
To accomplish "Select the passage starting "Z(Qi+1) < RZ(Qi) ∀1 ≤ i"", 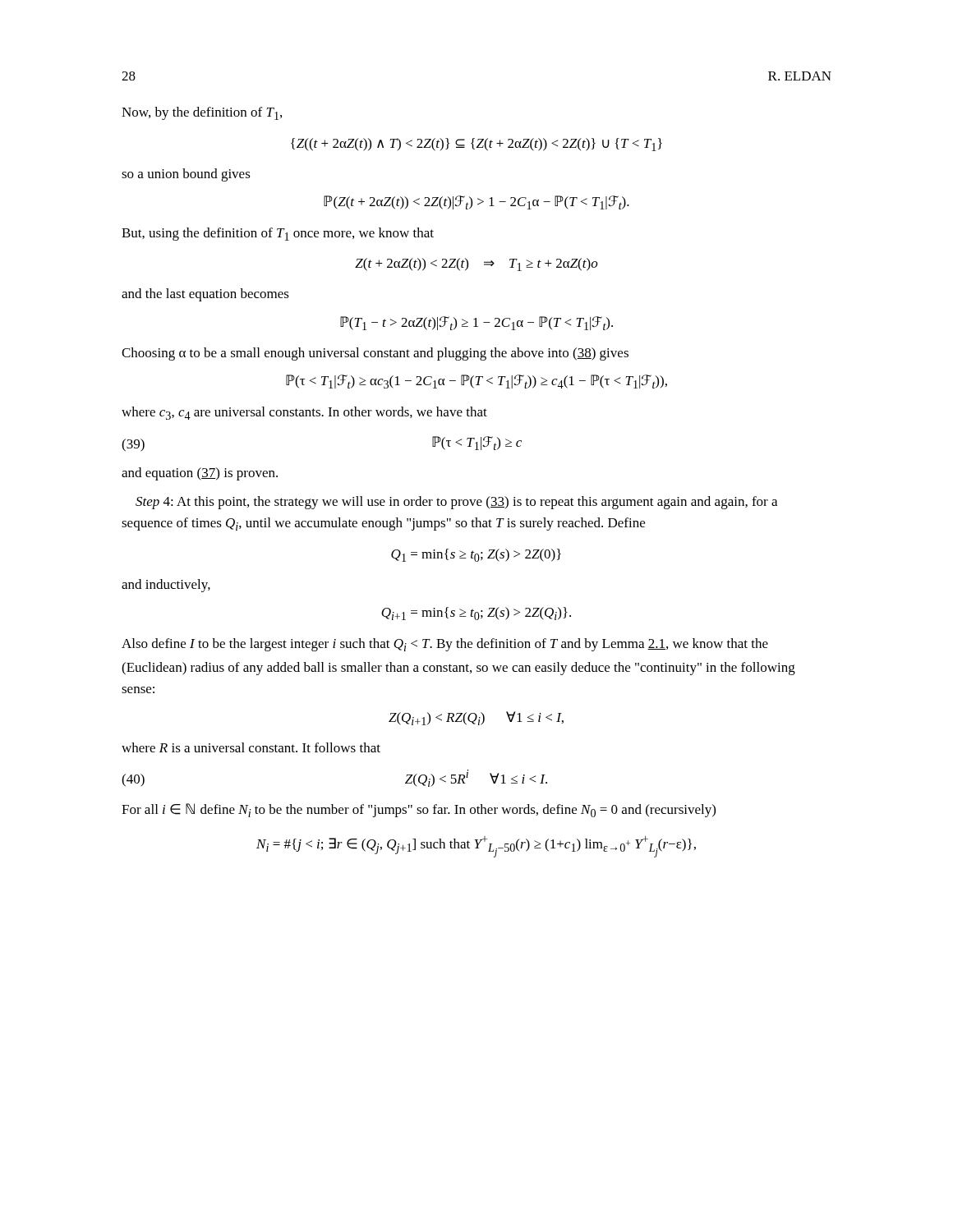I will [476, 718].
